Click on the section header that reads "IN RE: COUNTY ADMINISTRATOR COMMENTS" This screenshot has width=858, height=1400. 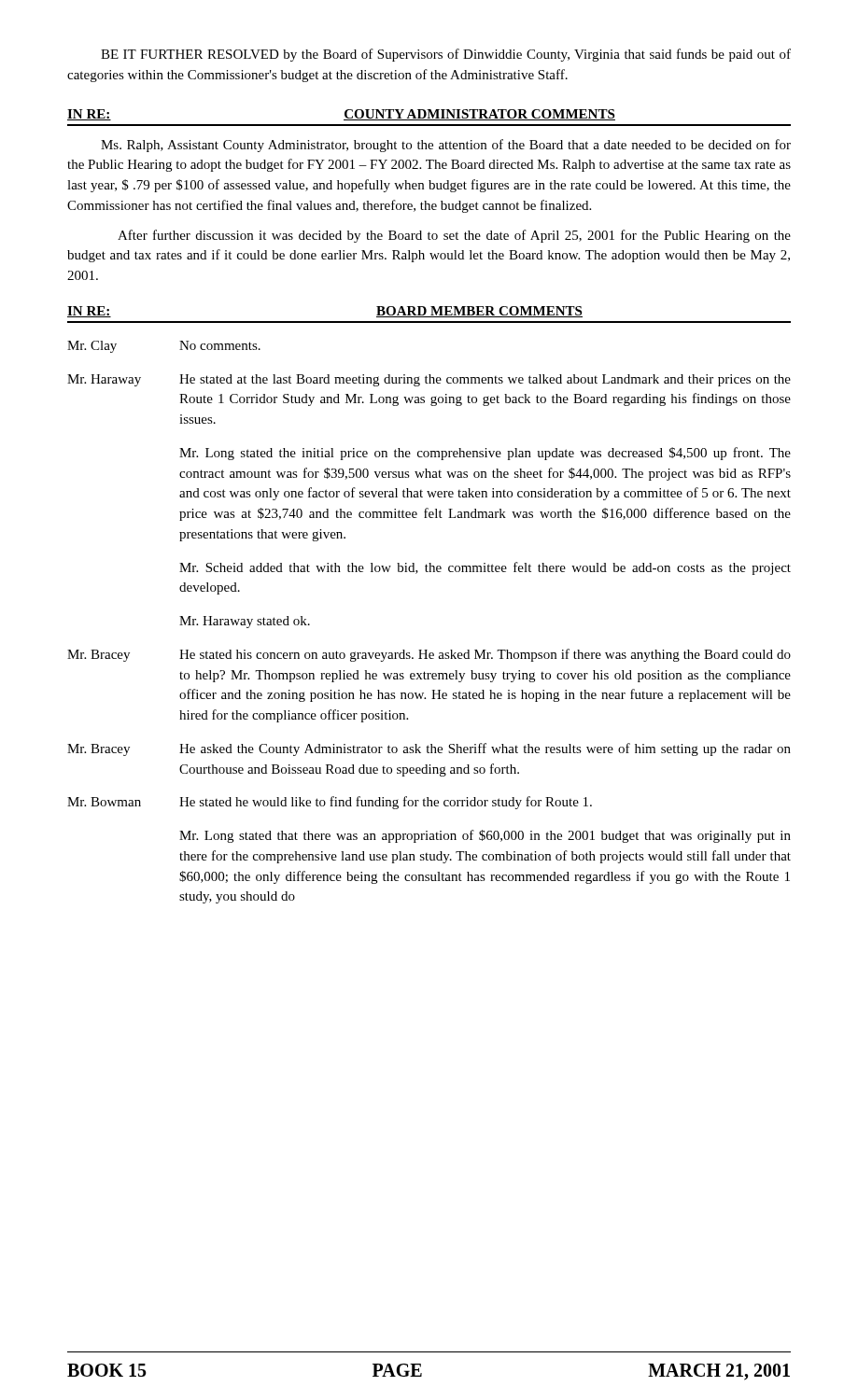pyautogui.click(x=429, y=114)
